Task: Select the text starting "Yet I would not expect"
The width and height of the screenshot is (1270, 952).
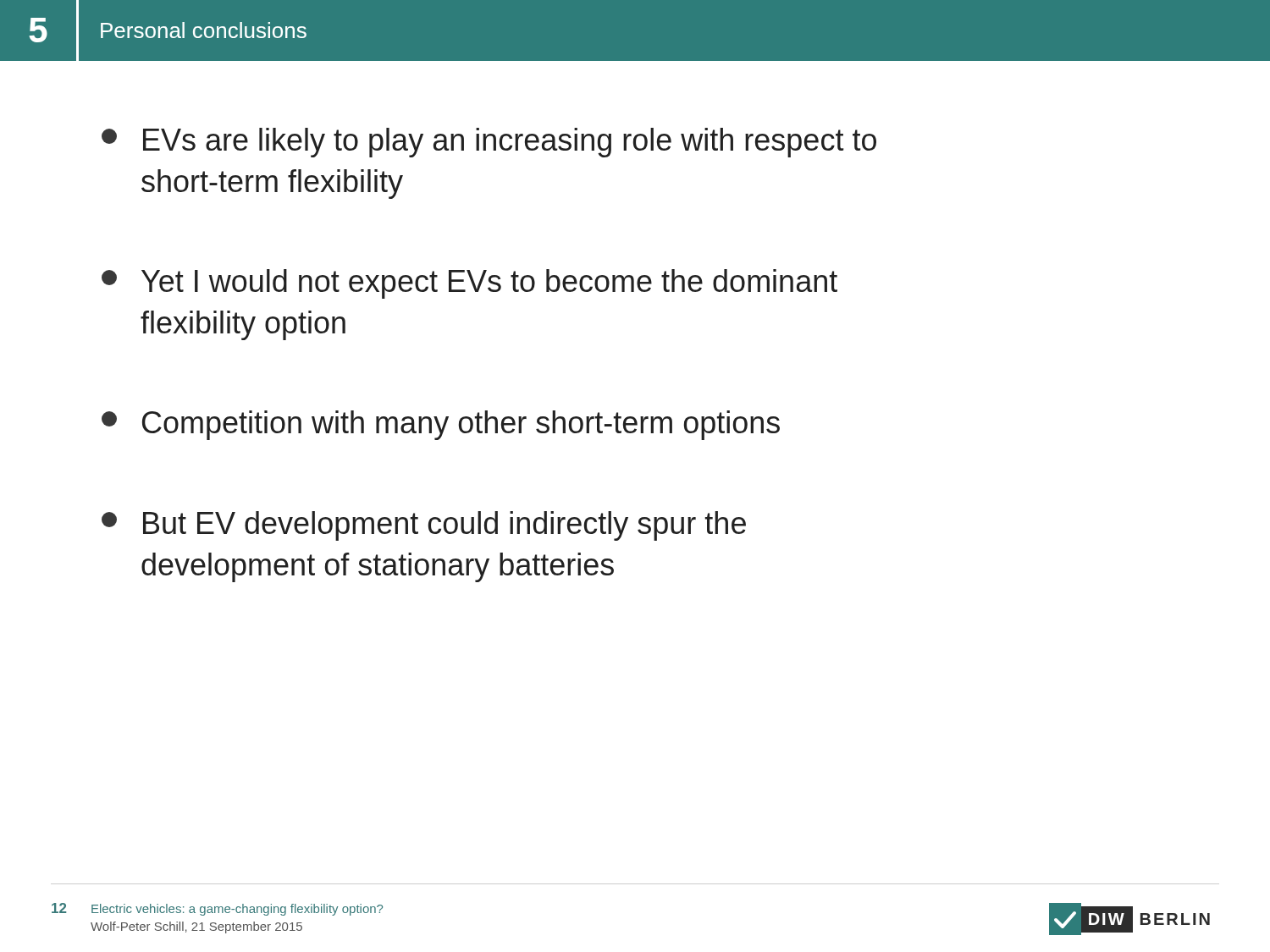Action: (x=470, y=303)
